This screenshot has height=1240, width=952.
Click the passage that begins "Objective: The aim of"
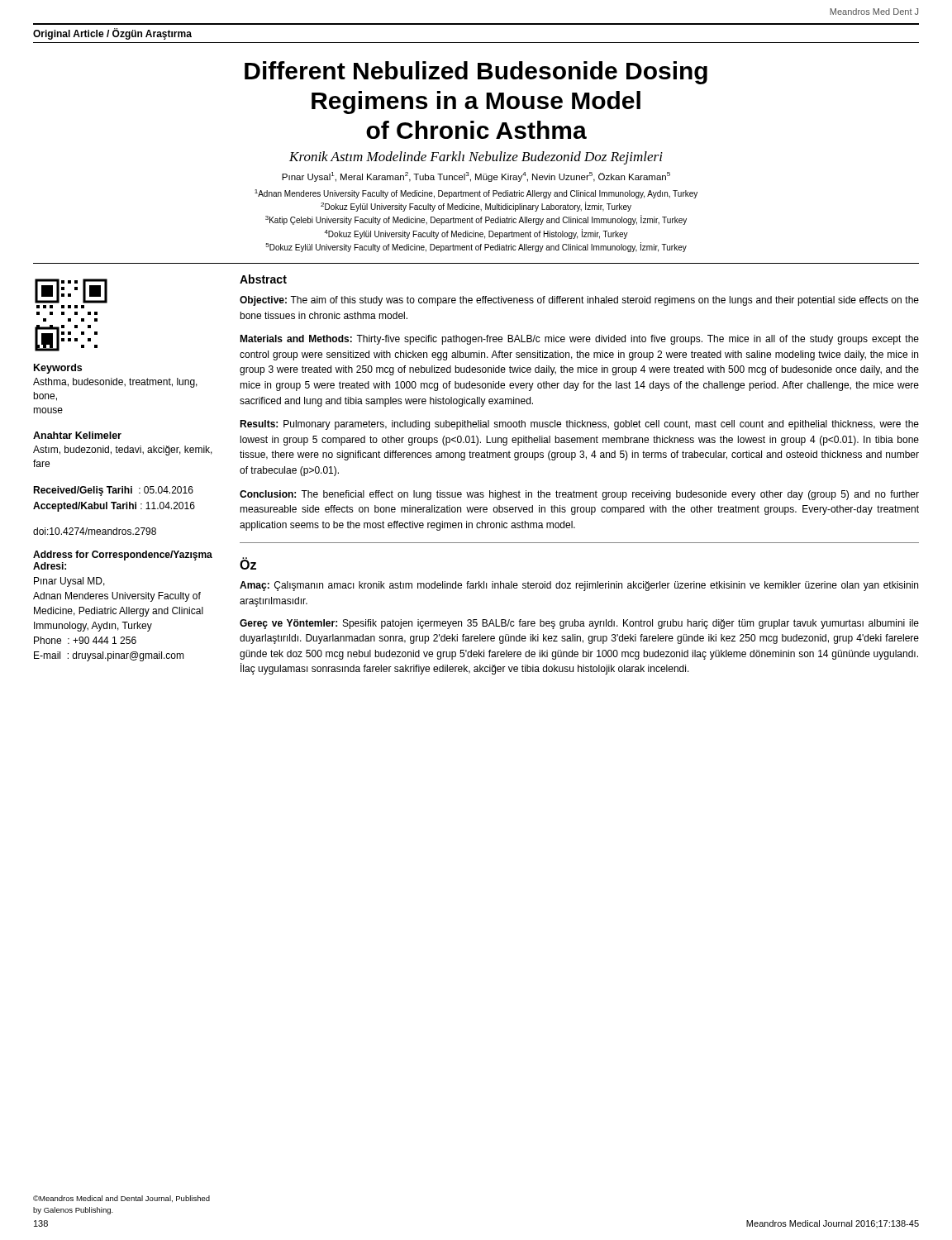click(x=579, y=308)
